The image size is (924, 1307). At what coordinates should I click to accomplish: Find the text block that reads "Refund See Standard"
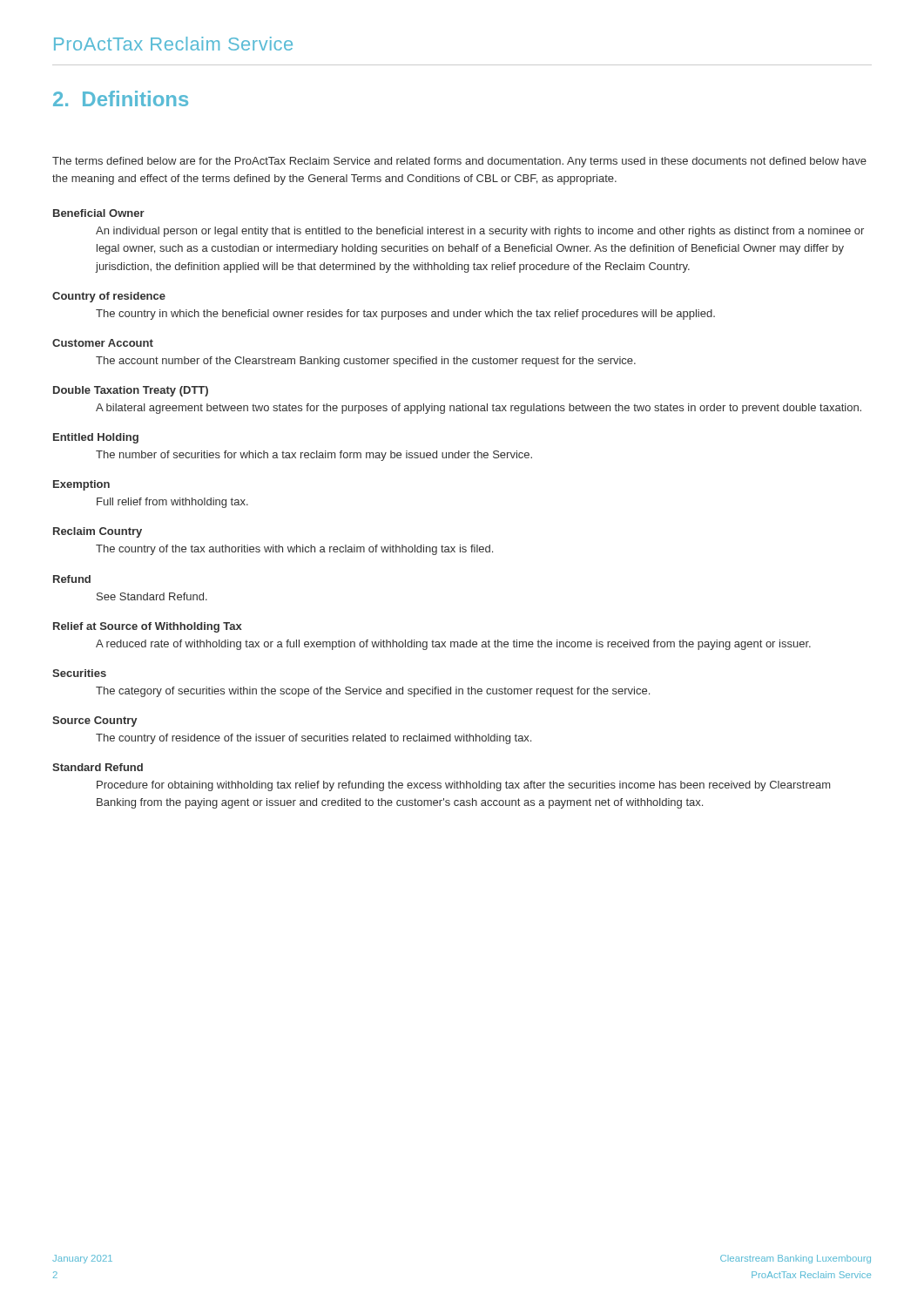click(x=72, y=579)
